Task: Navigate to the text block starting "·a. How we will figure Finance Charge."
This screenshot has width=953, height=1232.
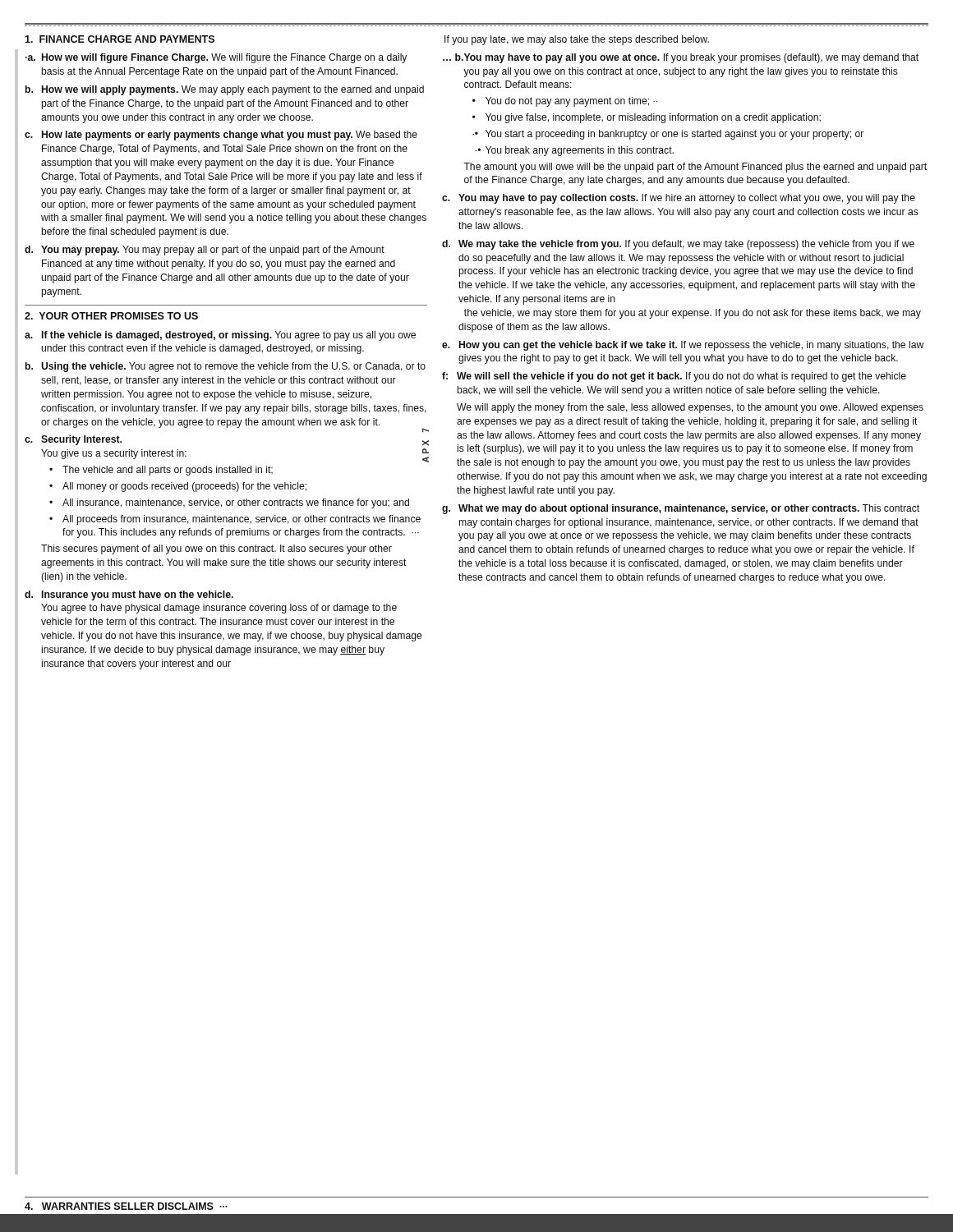Action: pos(226,65)
